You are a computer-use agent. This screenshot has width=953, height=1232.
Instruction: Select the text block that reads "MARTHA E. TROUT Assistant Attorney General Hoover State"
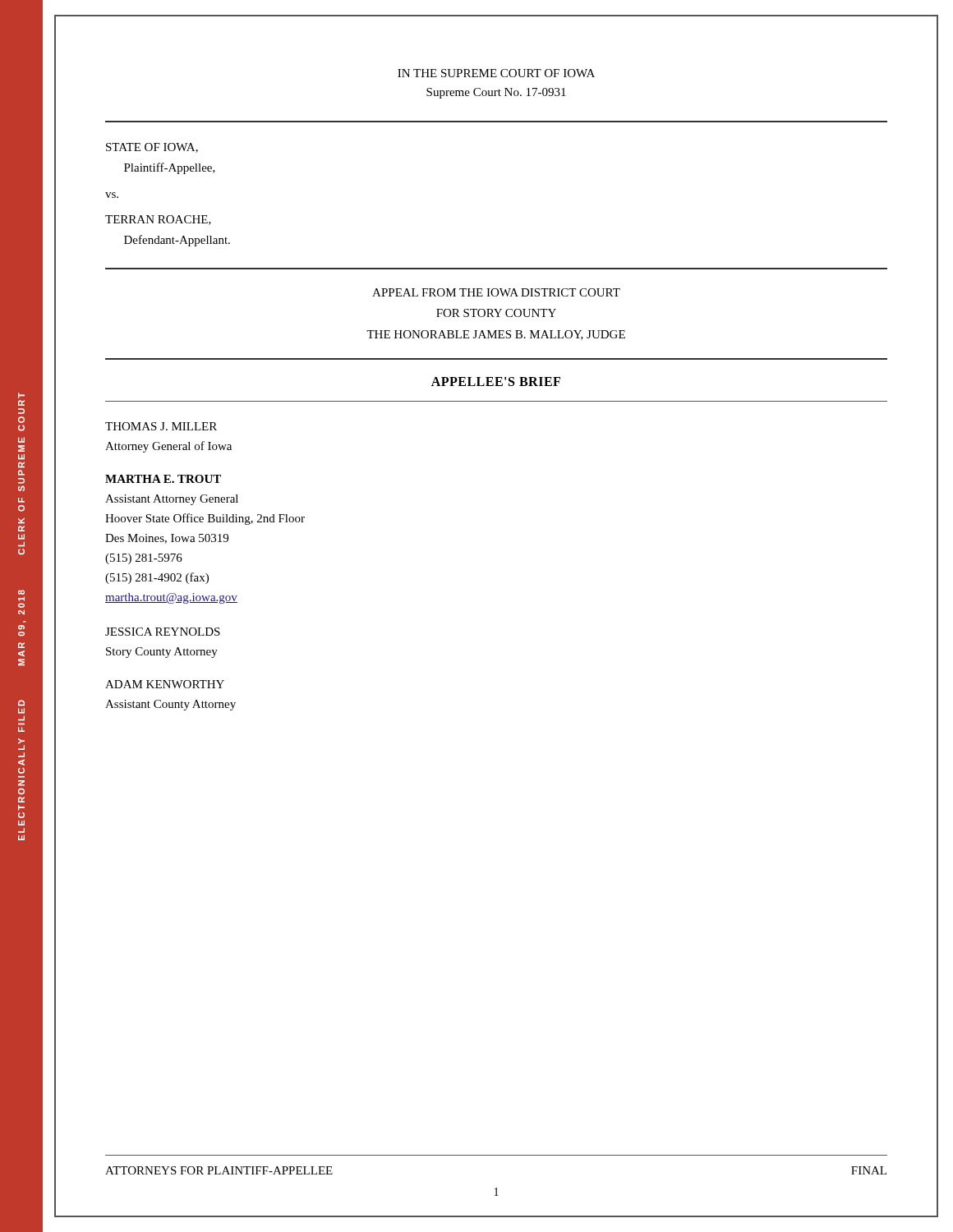[205, 538]
